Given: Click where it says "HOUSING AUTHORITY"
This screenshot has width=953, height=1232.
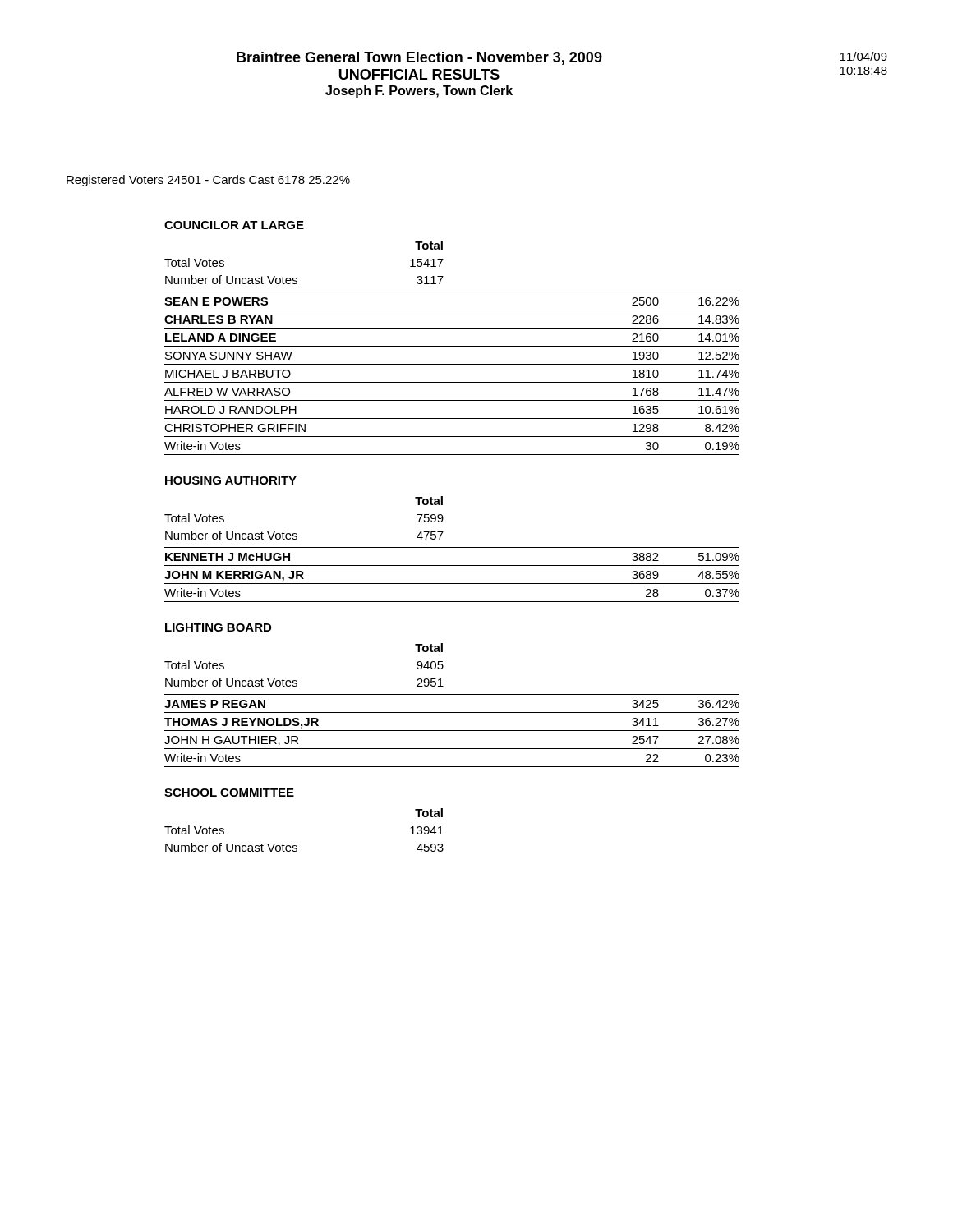Looking at the screenshot, I should click(230, 480).
